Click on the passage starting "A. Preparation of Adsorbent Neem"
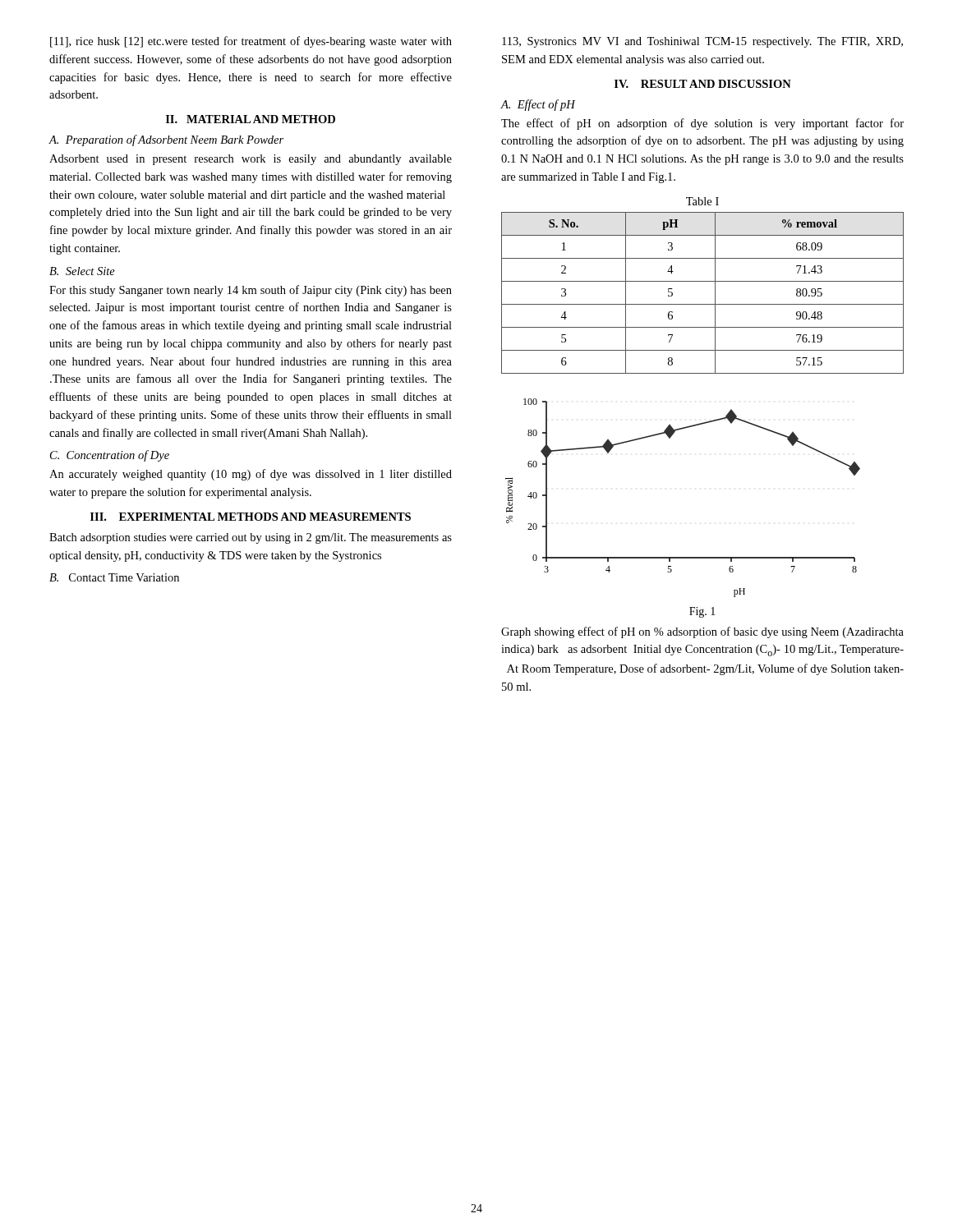953x1232 pixels. click(x=166, y=140)
